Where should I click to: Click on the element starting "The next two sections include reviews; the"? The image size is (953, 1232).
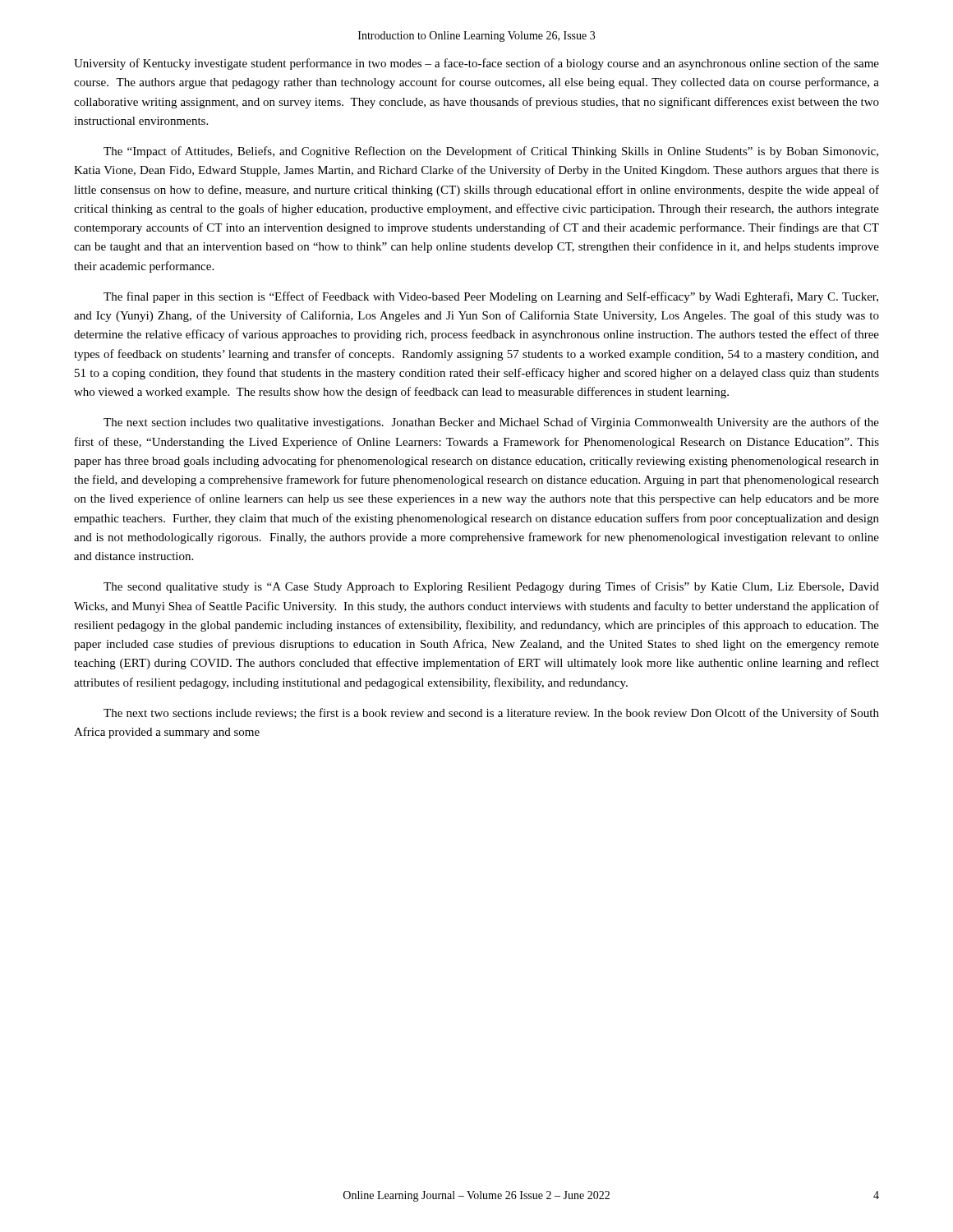point(476,722)
